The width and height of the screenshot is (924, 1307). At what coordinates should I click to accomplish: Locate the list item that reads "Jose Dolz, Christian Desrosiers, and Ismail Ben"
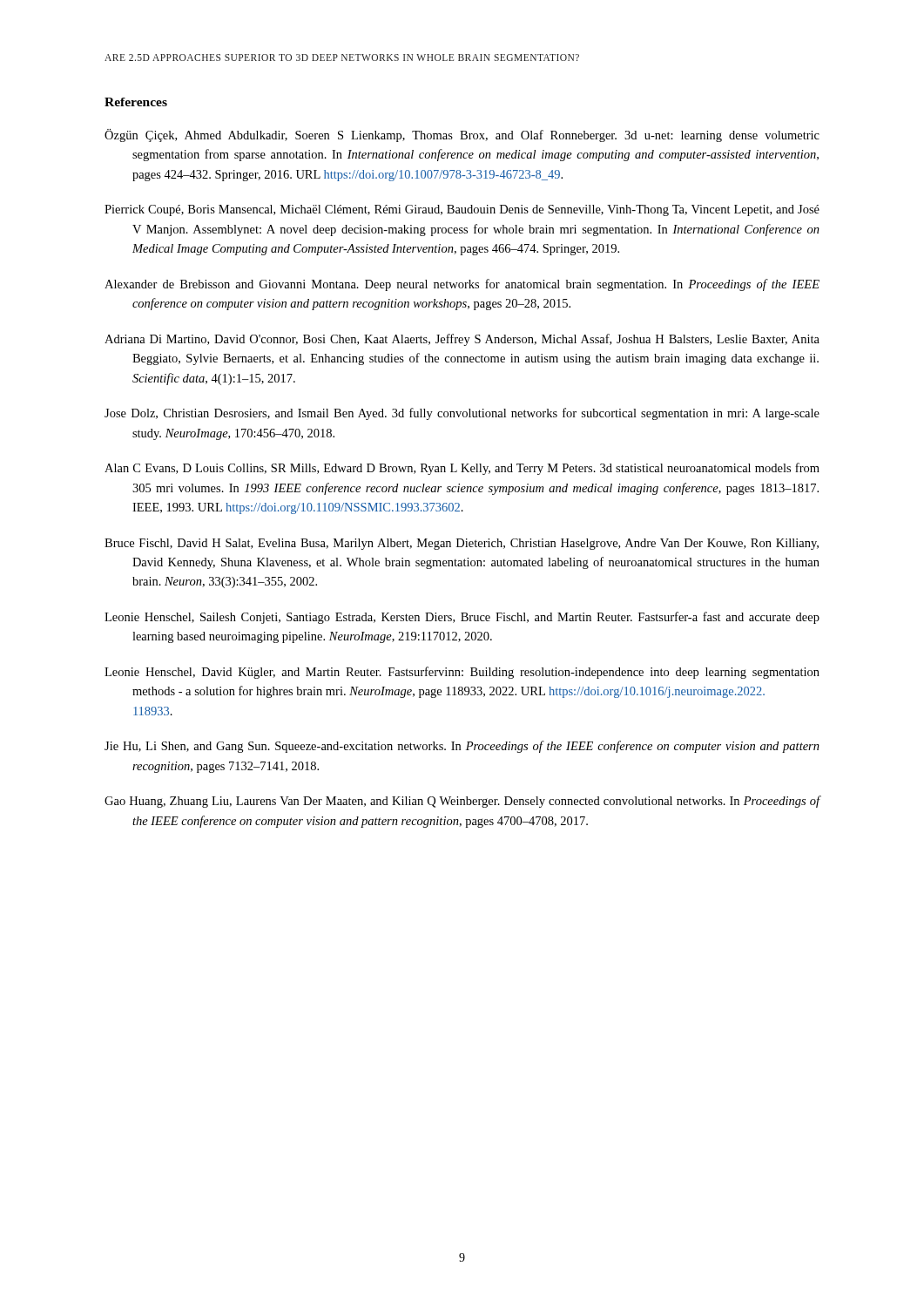point(462,423)
